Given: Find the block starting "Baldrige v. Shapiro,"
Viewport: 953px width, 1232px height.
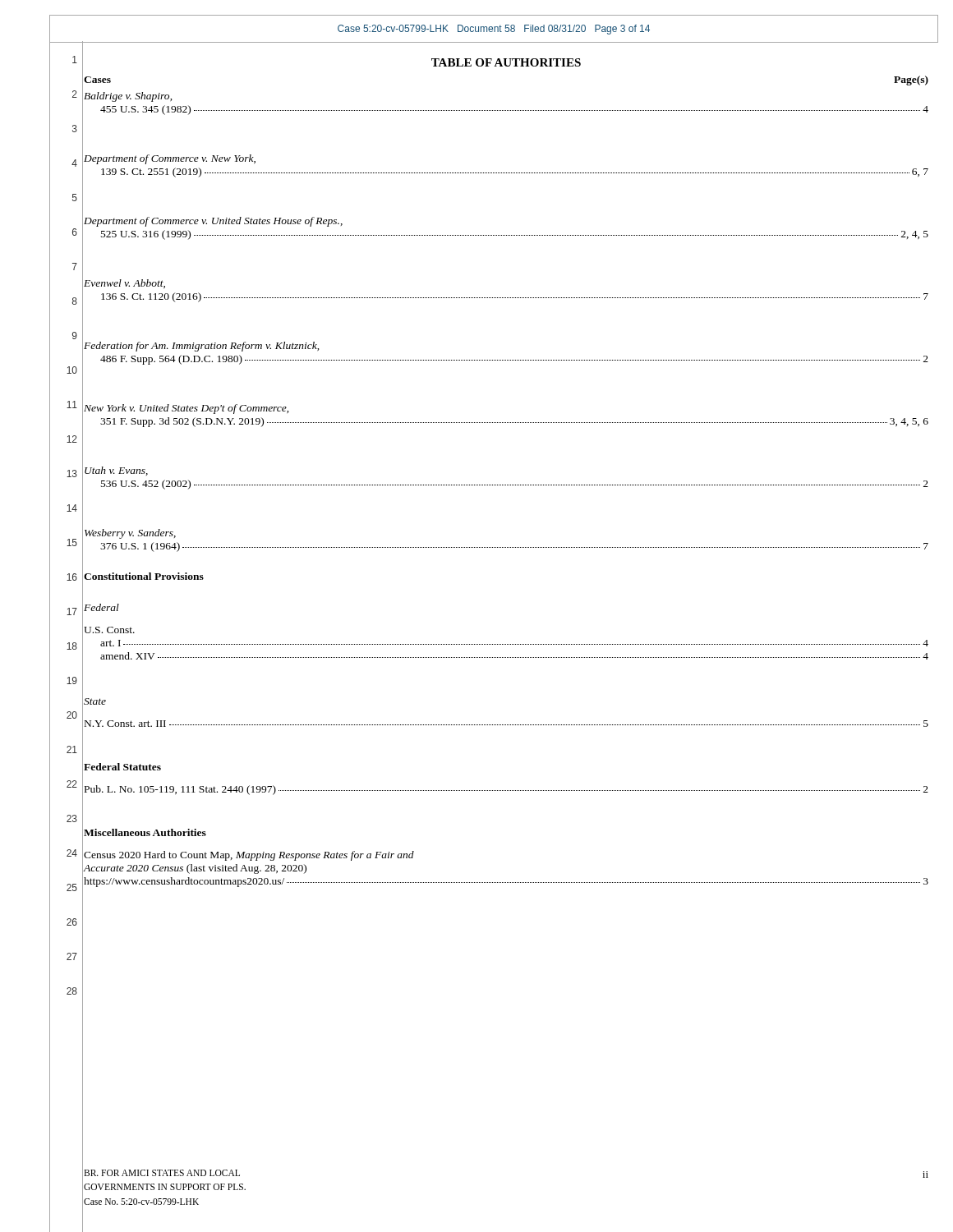Looking at the screenshot, I should (506, 103).
